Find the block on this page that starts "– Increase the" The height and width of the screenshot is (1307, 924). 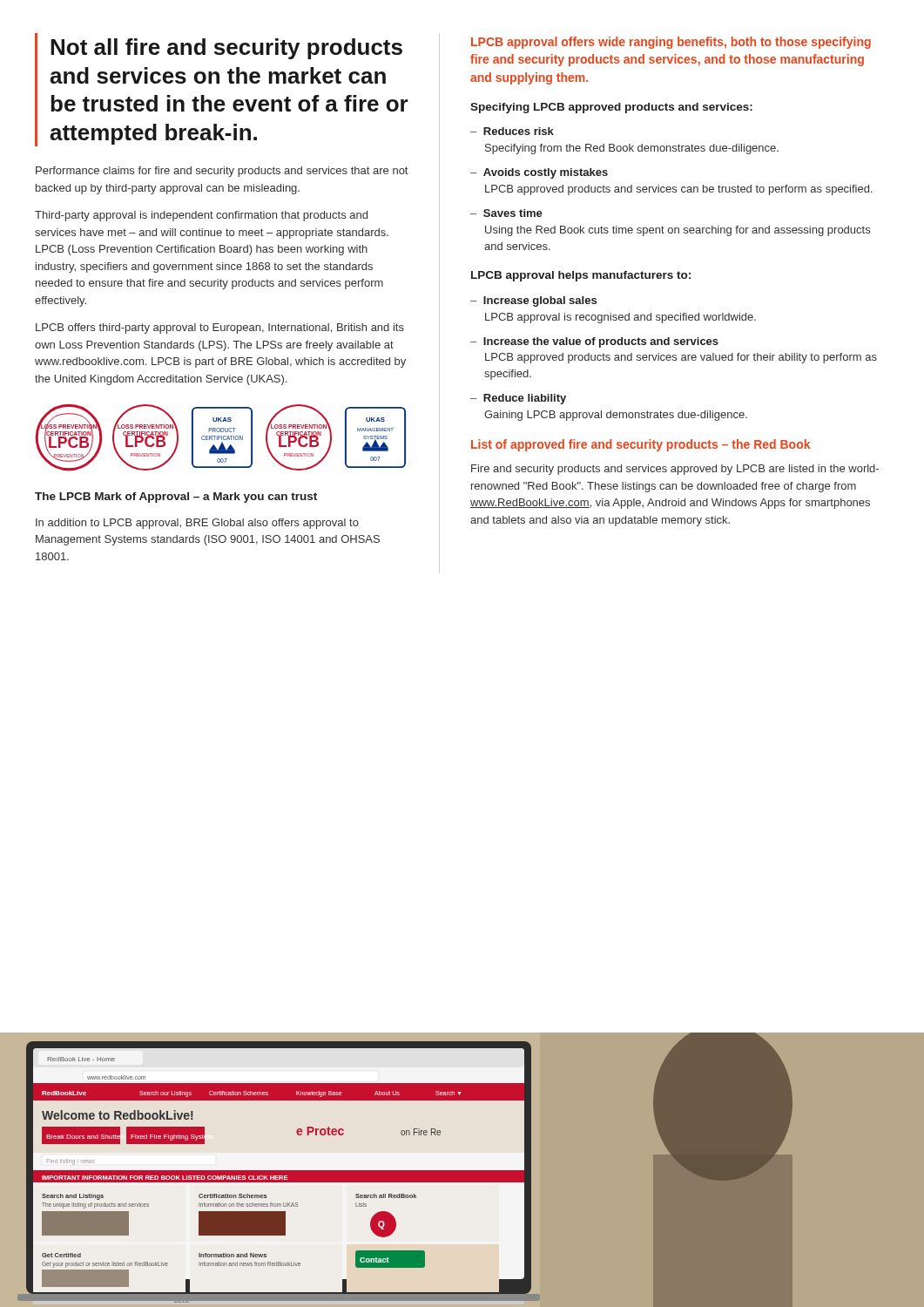[x=680, y=358]
